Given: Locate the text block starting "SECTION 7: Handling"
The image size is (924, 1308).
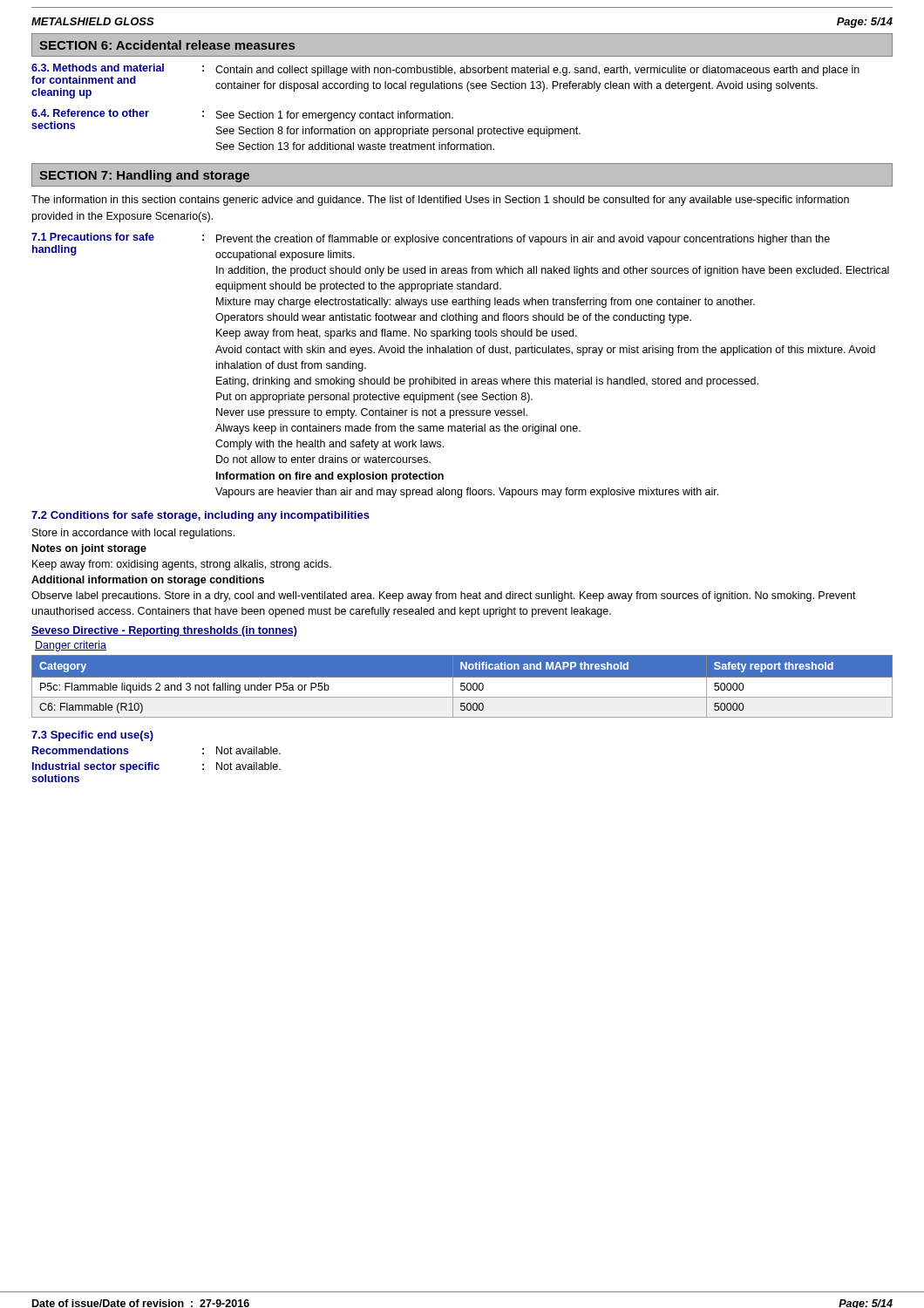Looking at the screenshot, I should pos(145,175).
